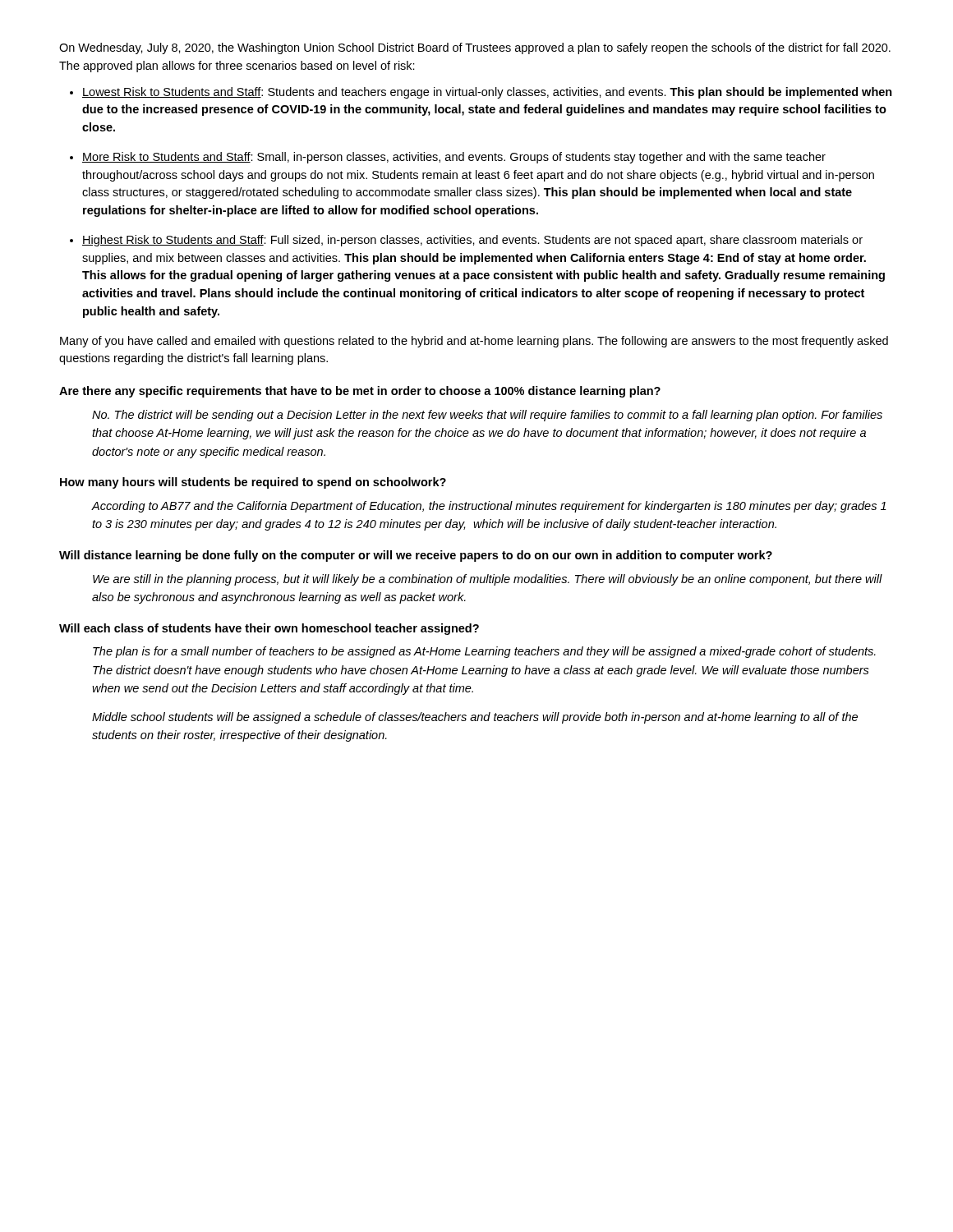This screenshot has width=953, height=1232.
Task: Click on the text block starting "Will distance learning be done"
Action: pyautogui.click(x=416, y=555)
